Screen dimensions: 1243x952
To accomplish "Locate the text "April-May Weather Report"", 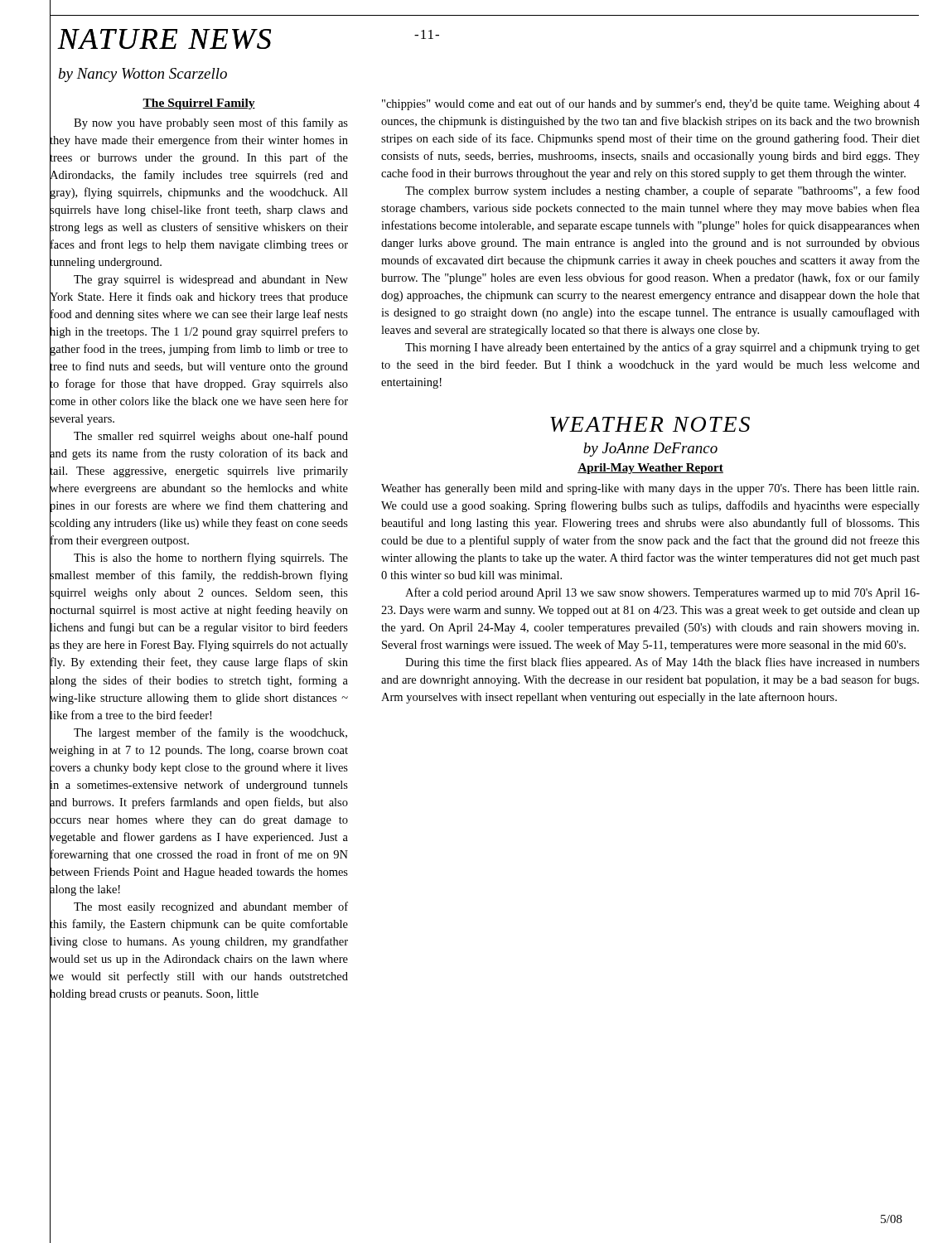I will coord(650,468).
